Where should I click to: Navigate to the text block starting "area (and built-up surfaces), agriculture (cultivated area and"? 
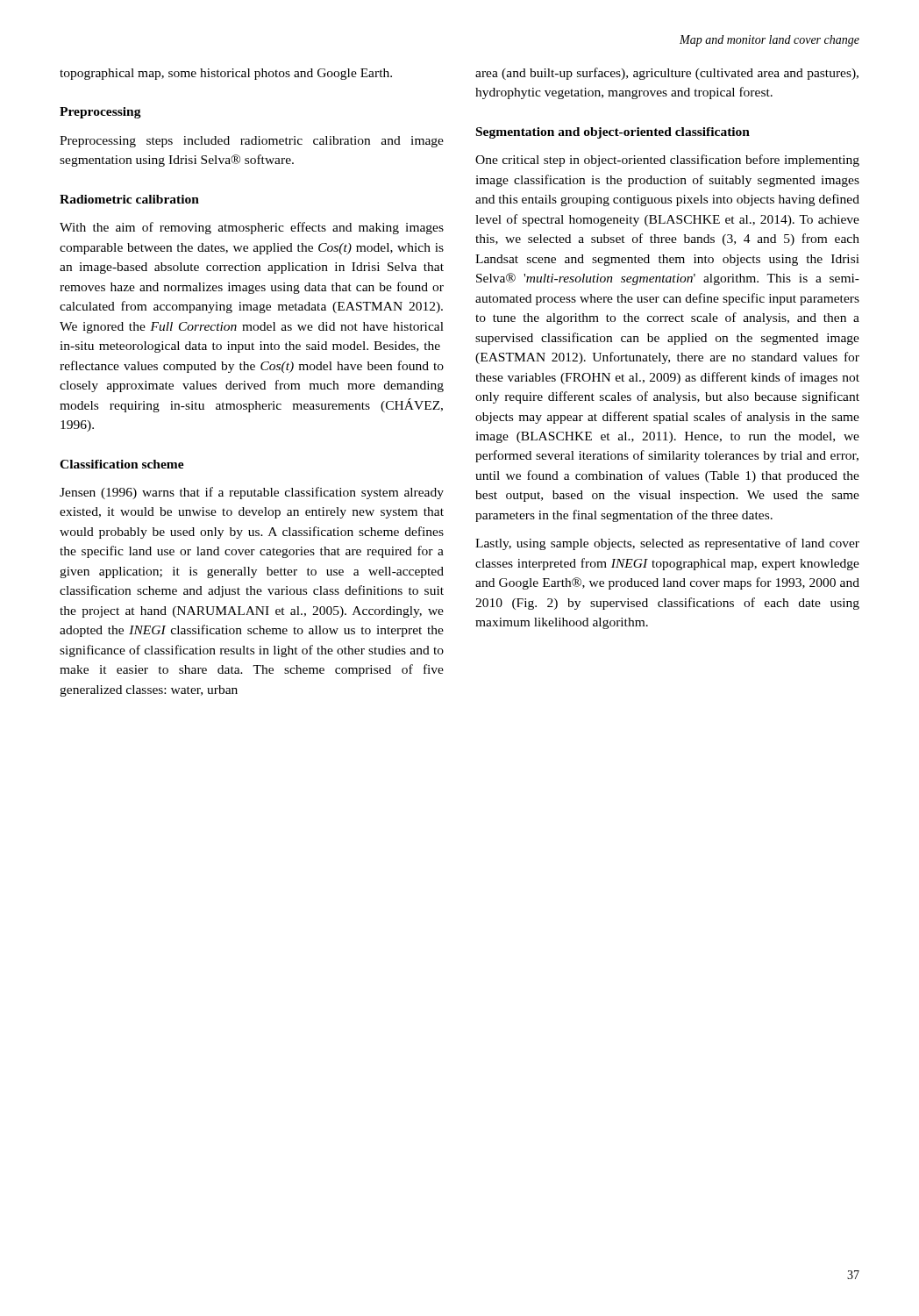[x=667, y=82]
